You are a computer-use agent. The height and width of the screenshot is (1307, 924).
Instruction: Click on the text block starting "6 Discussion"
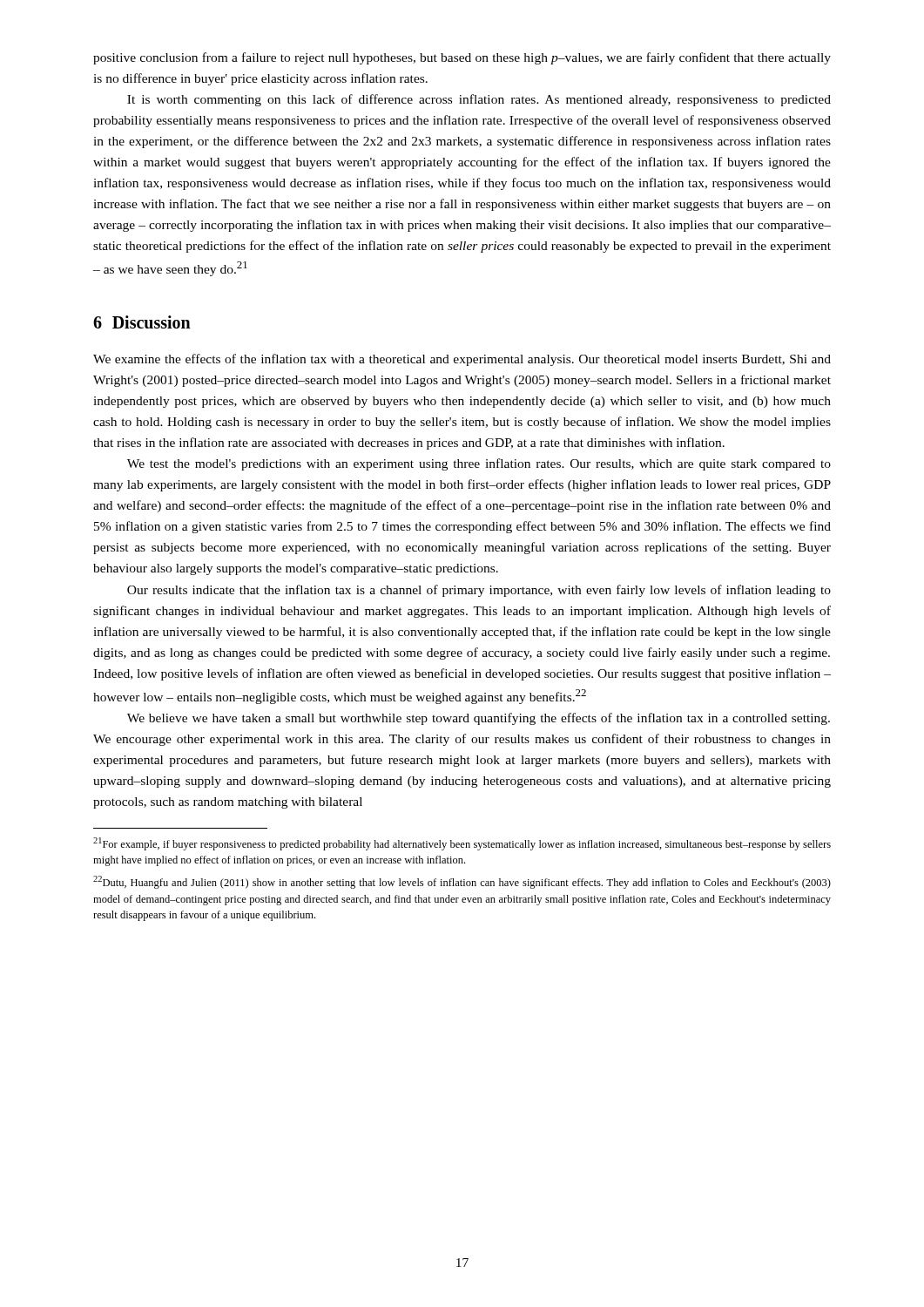[x=142, y=323]
